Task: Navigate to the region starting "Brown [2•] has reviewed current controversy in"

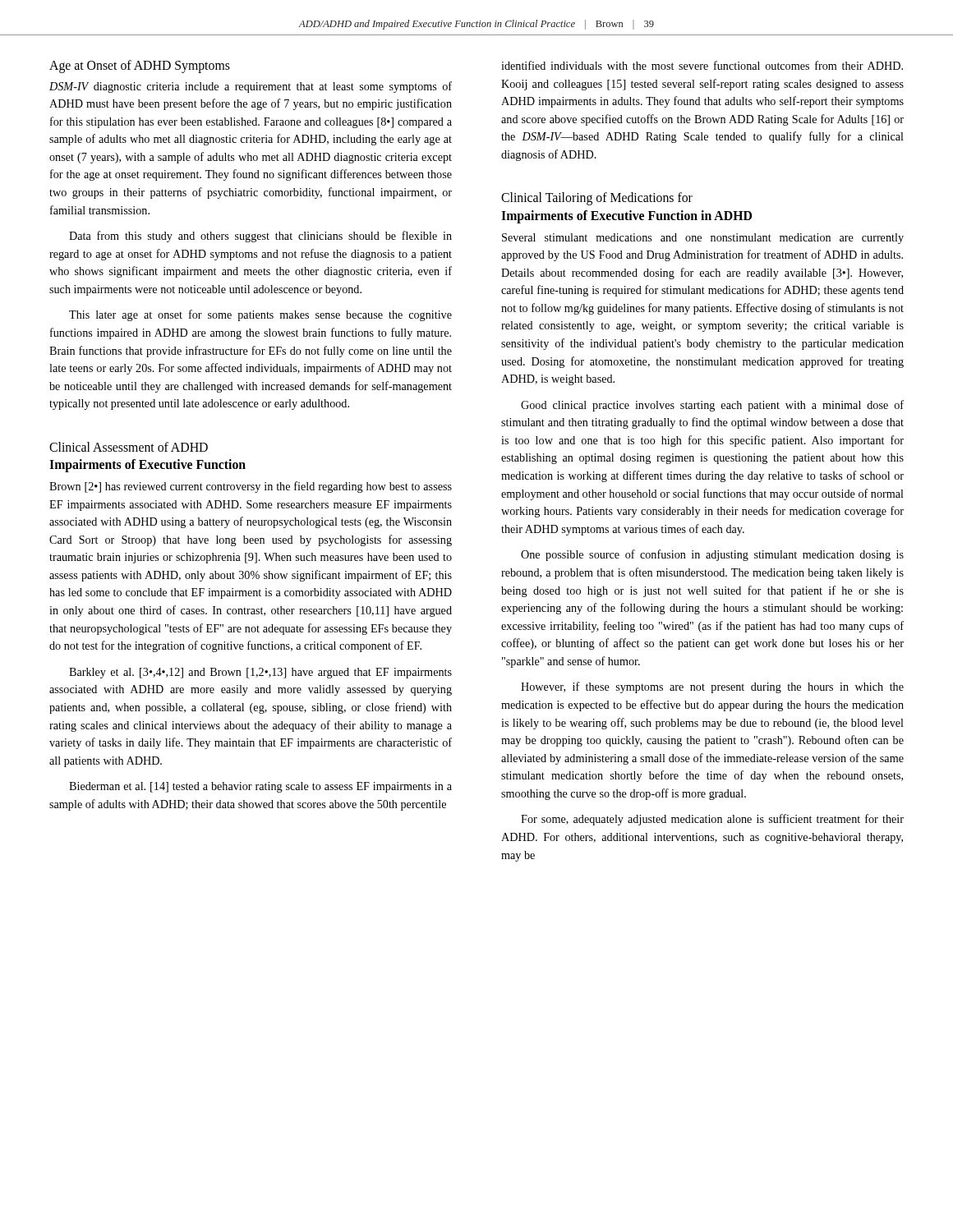Action: [x=251, y=566]
